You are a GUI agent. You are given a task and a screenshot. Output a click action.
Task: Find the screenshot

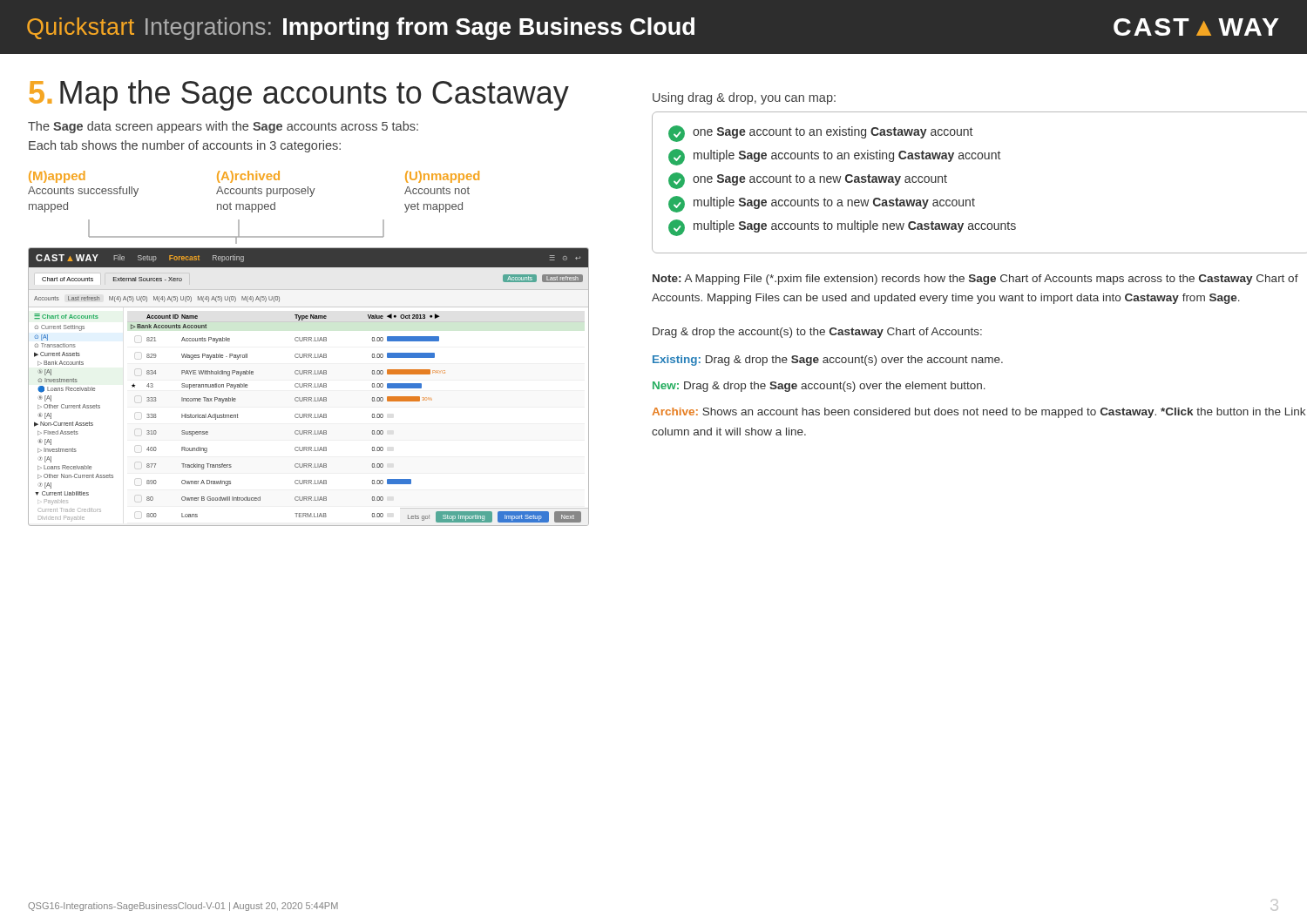click(308, 387)
